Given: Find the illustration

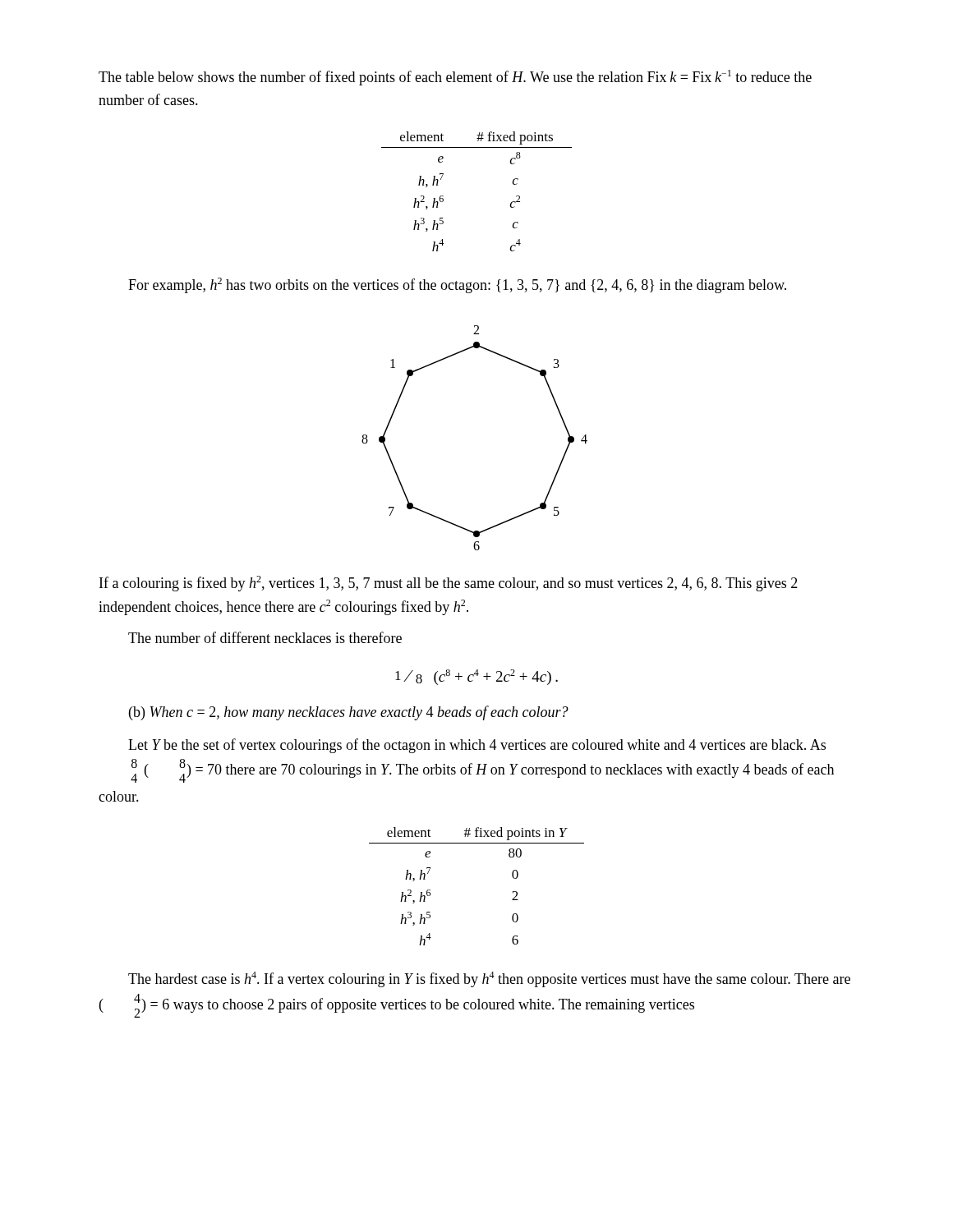Looking at the screenshot, I should [x=476, y=435].
